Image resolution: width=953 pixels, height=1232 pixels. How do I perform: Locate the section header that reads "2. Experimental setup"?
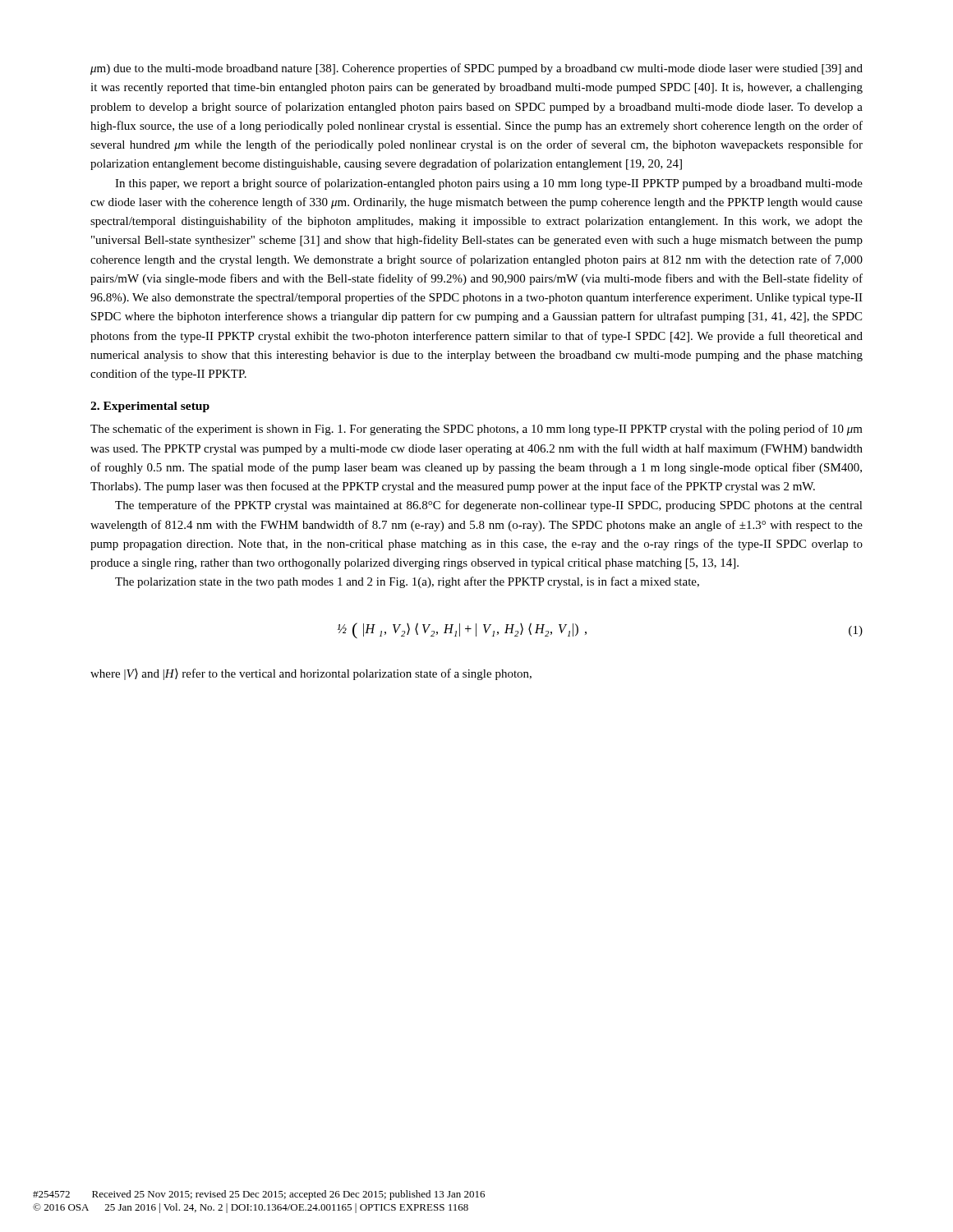tap(150, 406)
